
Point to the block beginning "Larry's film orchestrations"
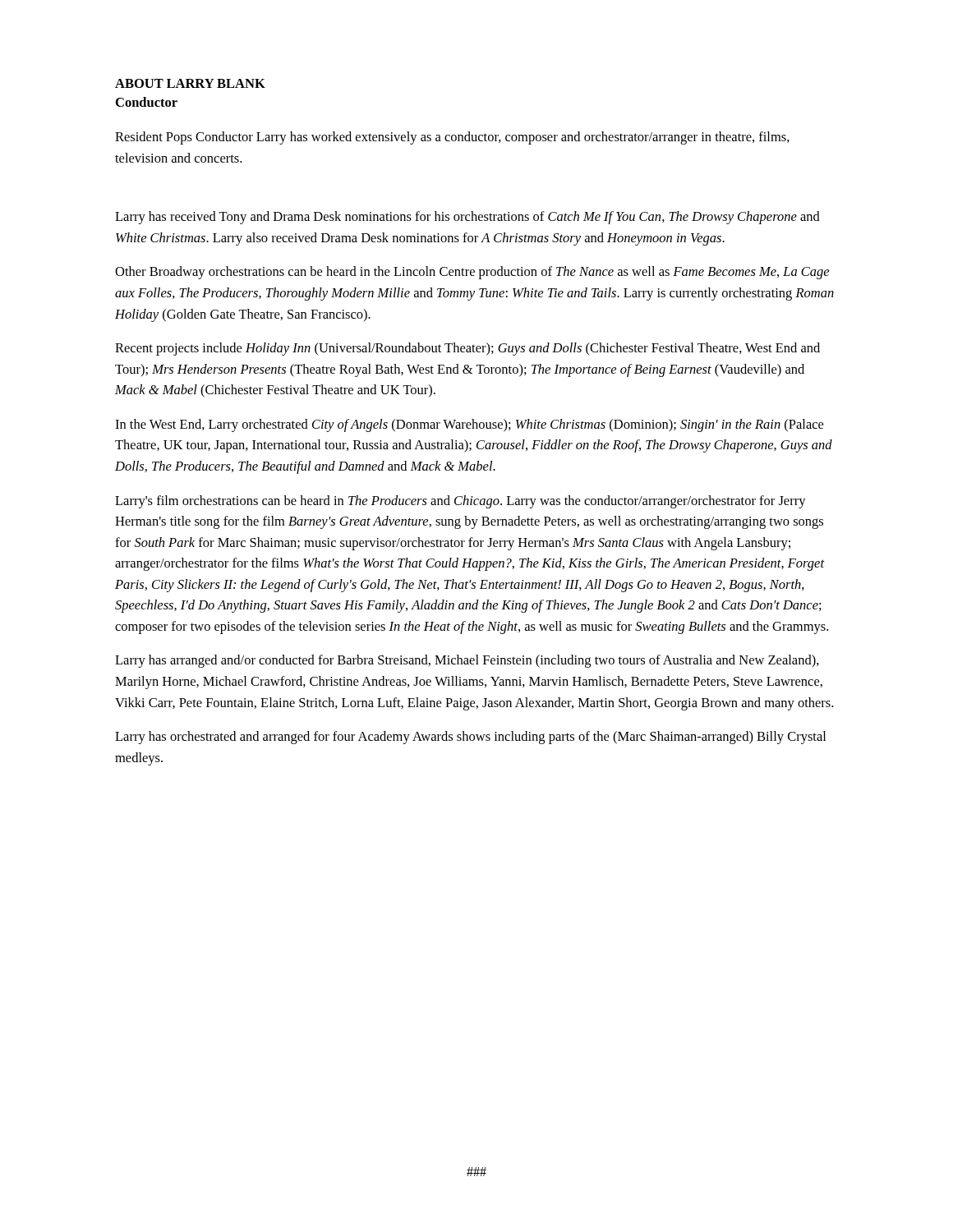coord(476,563)
